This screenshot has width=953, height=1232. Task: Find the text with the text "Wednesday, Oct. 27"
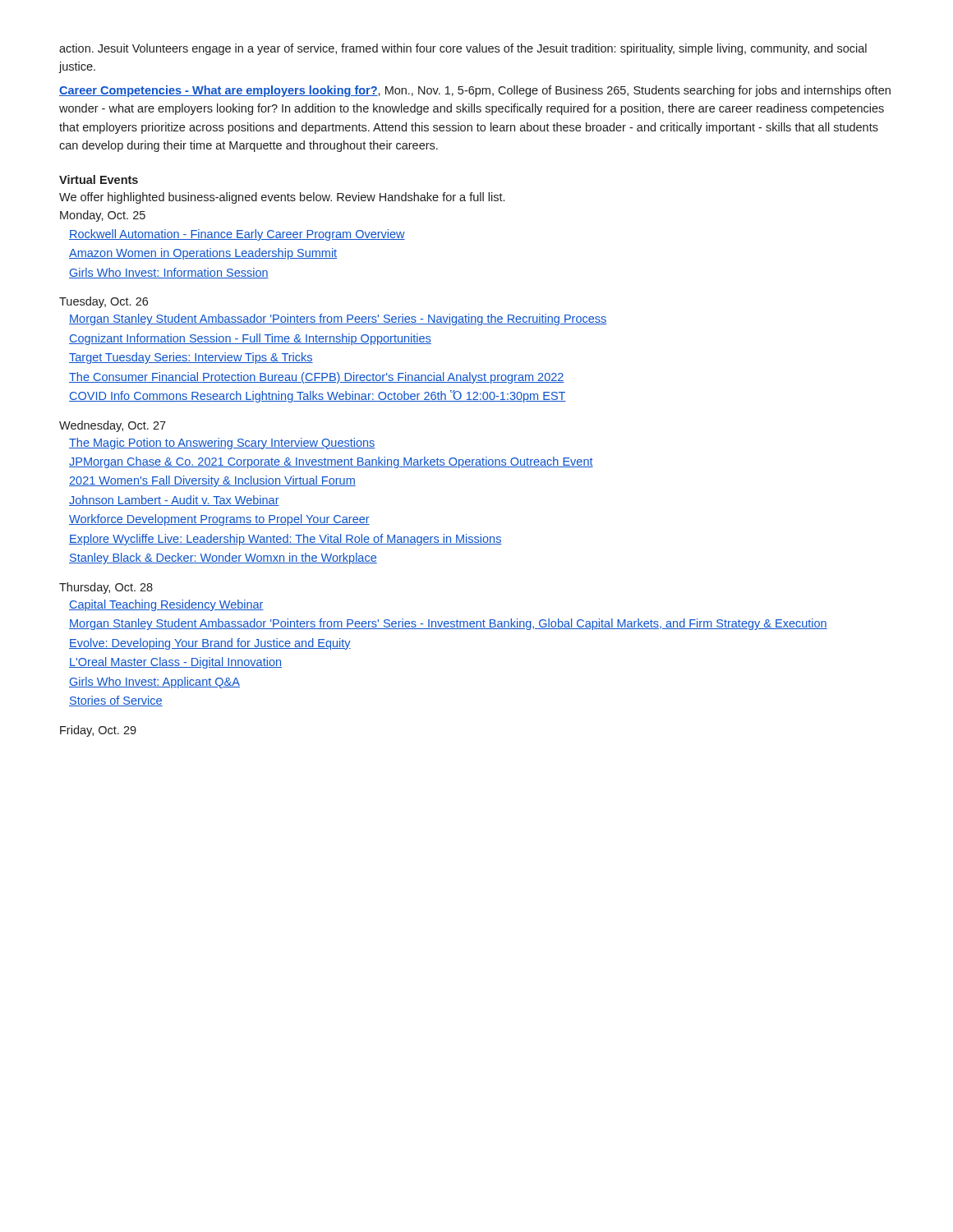[113, 425]
